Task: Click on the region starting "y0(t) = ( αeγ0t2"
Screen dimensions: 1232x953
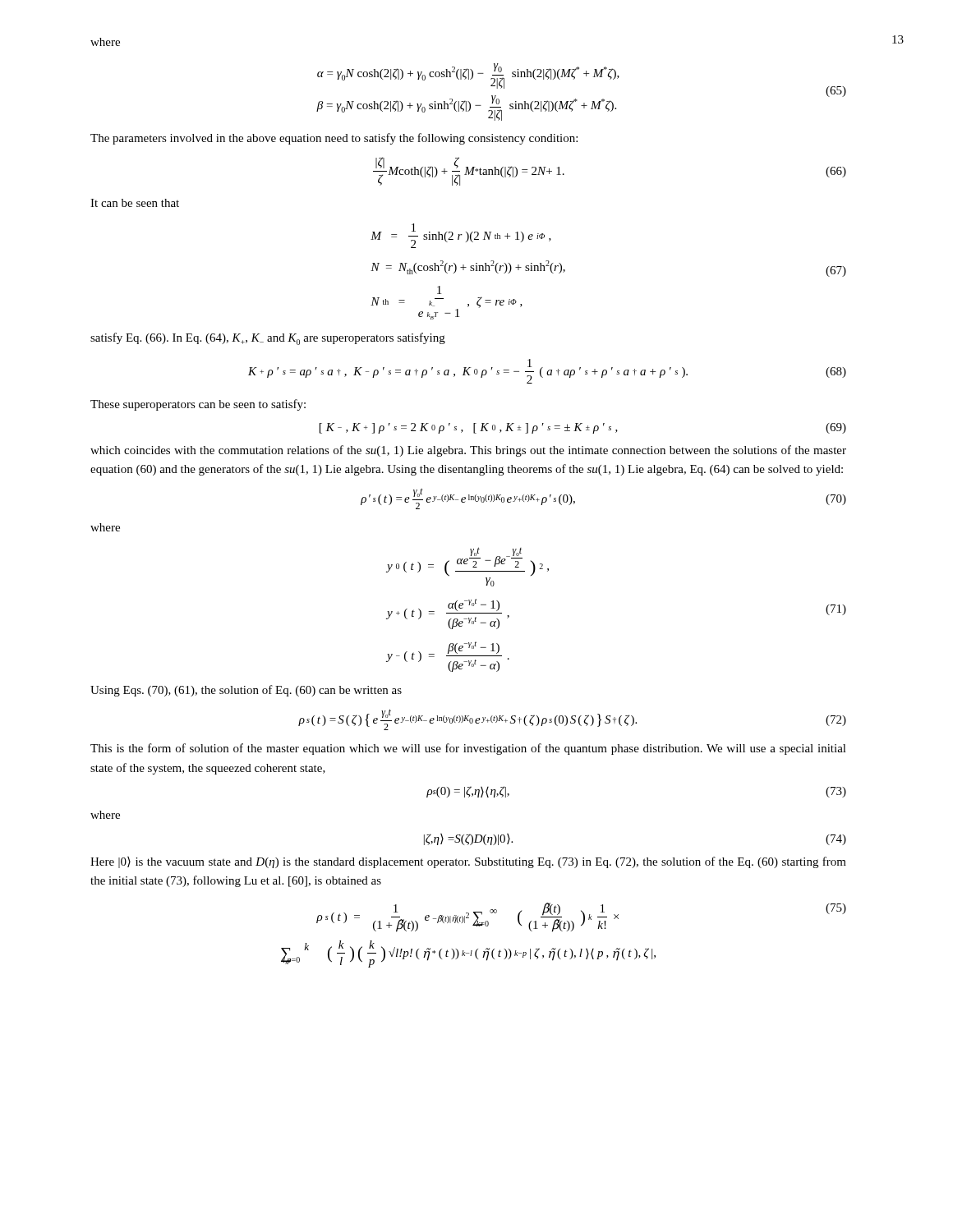Action: coord(468,609)
